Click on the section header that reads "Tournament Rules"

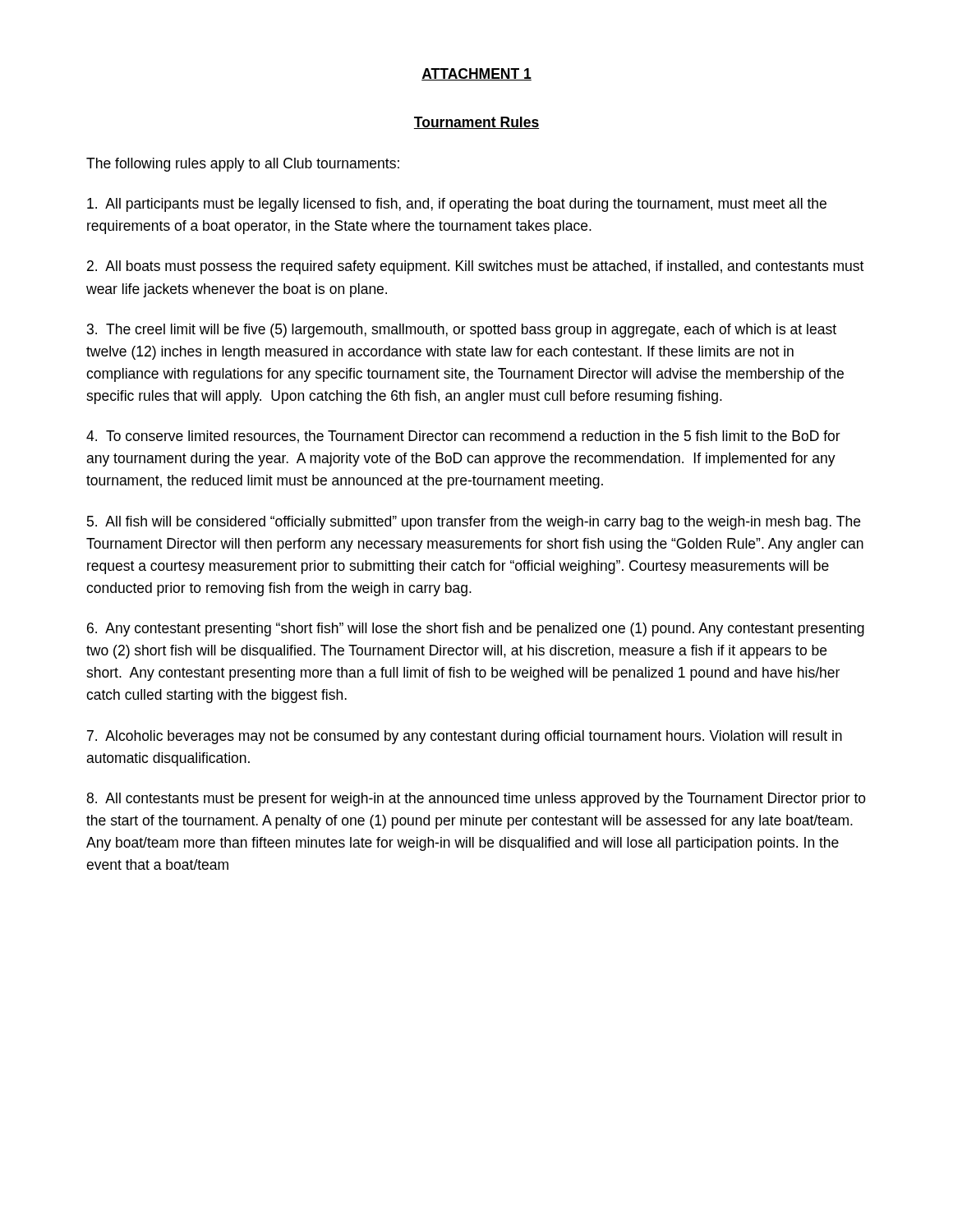point(476,122)
